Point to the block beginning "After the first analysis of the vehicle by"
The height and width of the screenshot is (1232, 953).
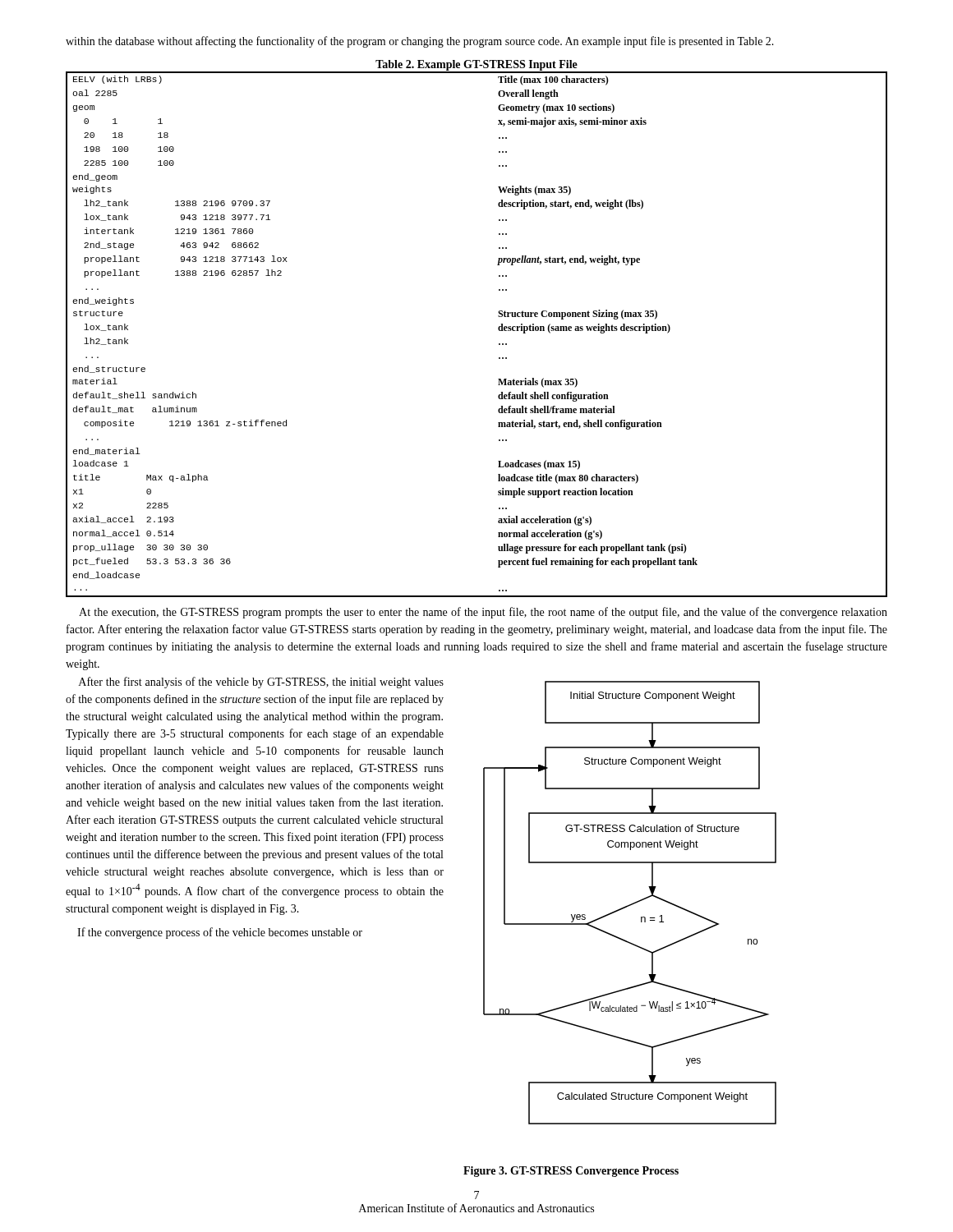pos(255,795)
